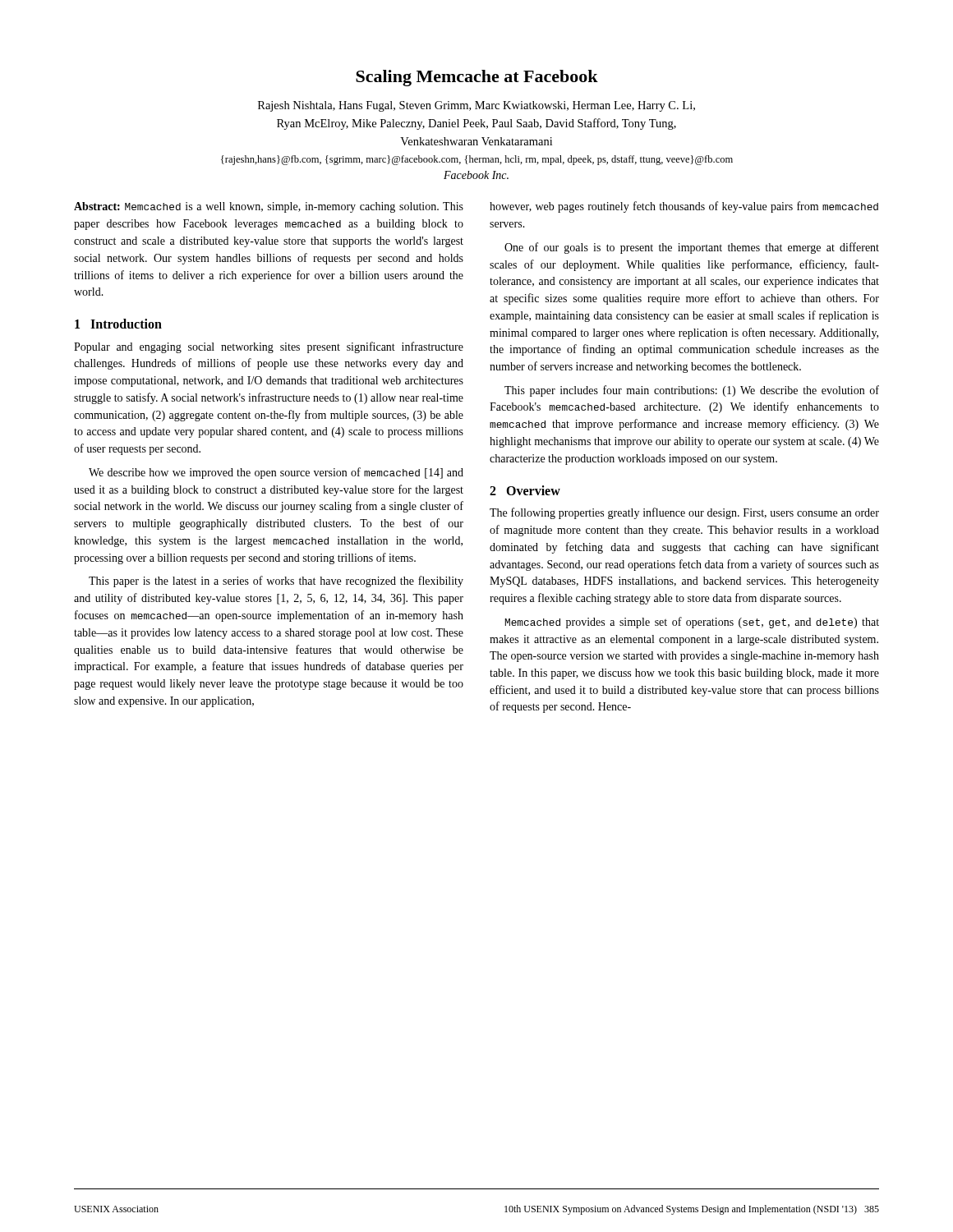Click the passage that begins "The following properties greatly"
Image resolution: width=953 pixels, height=1232 pixels.
(684, 611)
